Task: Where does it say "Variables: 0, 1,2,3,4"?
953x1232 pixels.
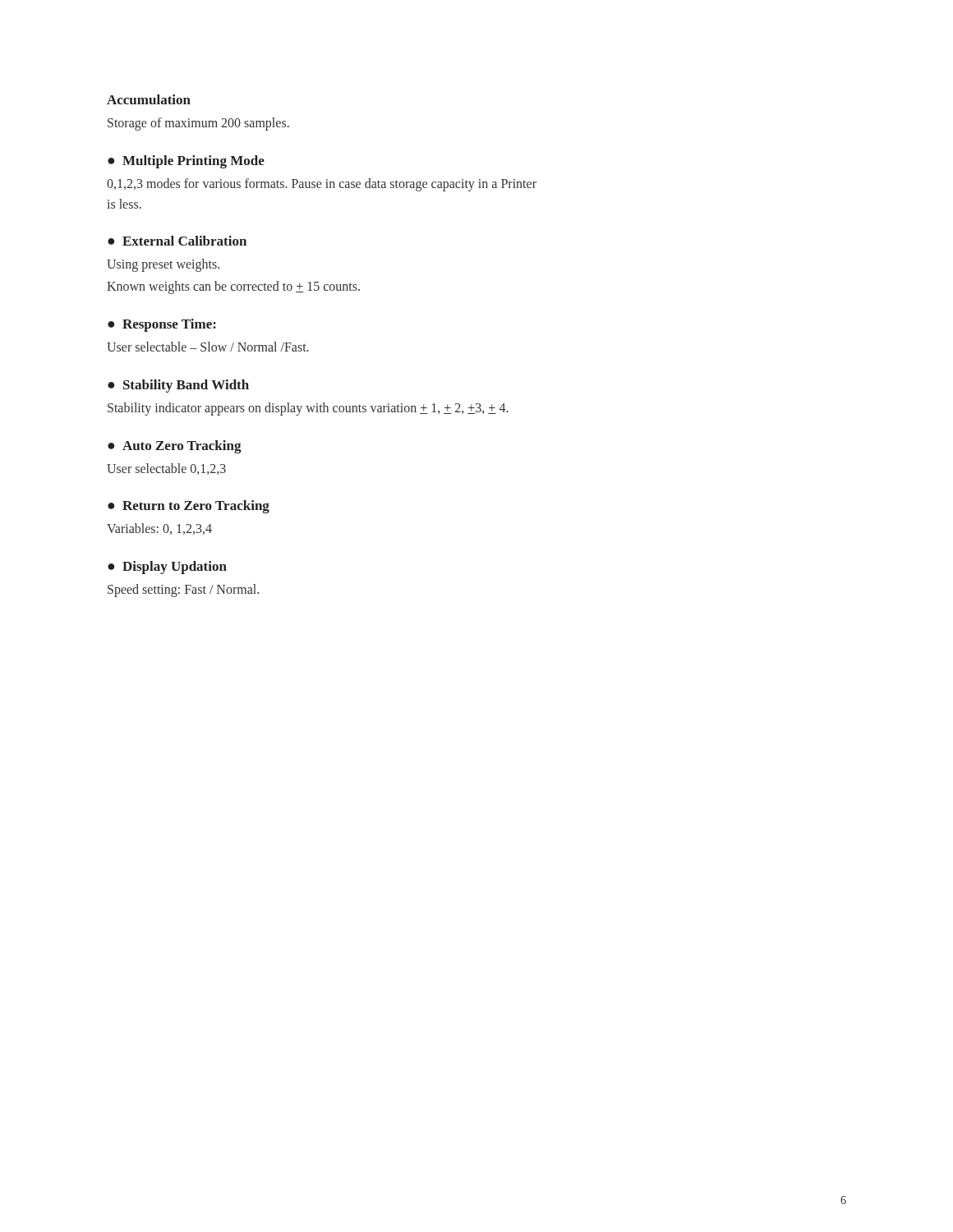Action: pyautogui.click(x=159, y=529)
